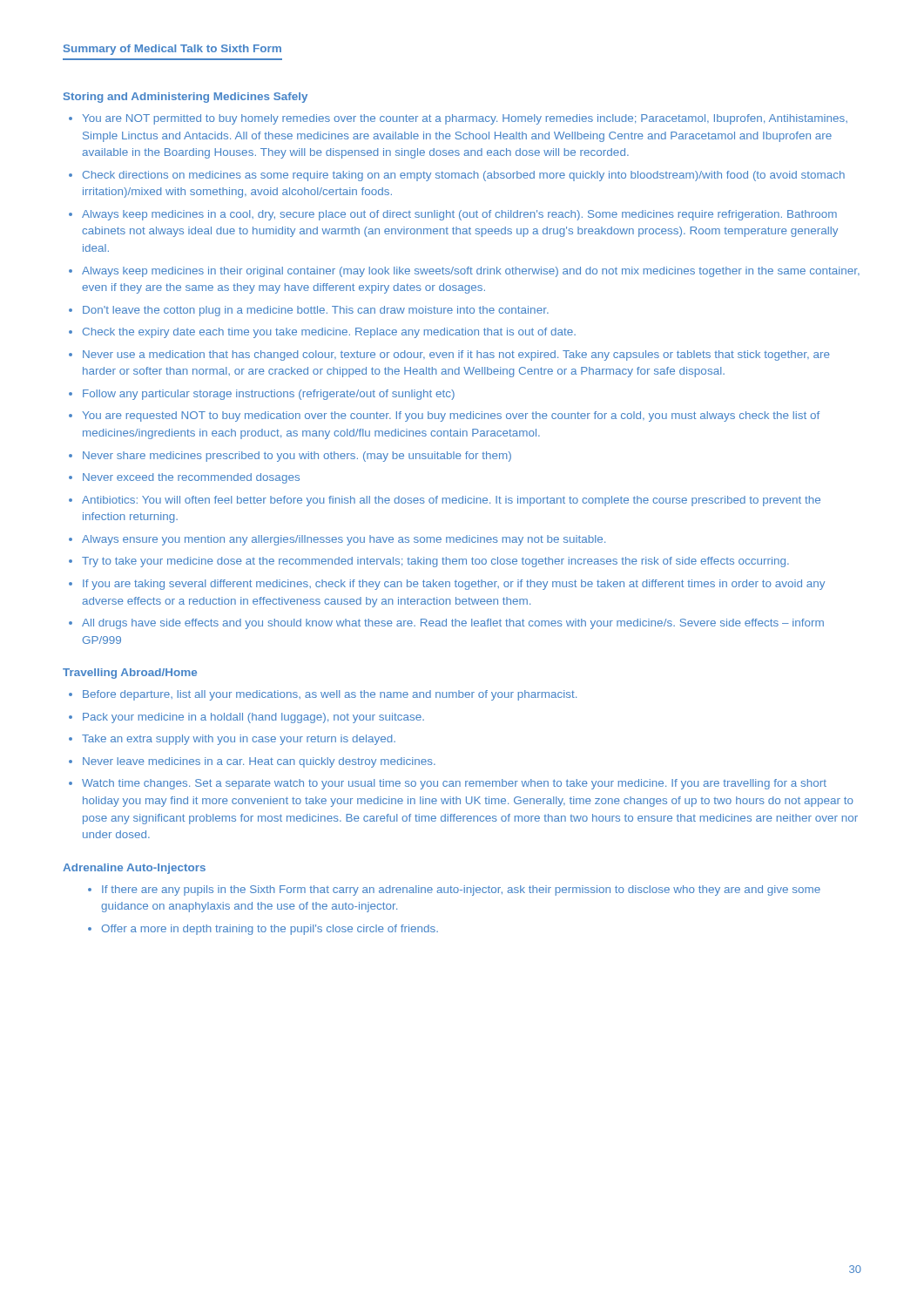Where is the passage that starts "You are requested NOT to"?
This screenshot has height=1307, width=924.
tap(451, 424)
